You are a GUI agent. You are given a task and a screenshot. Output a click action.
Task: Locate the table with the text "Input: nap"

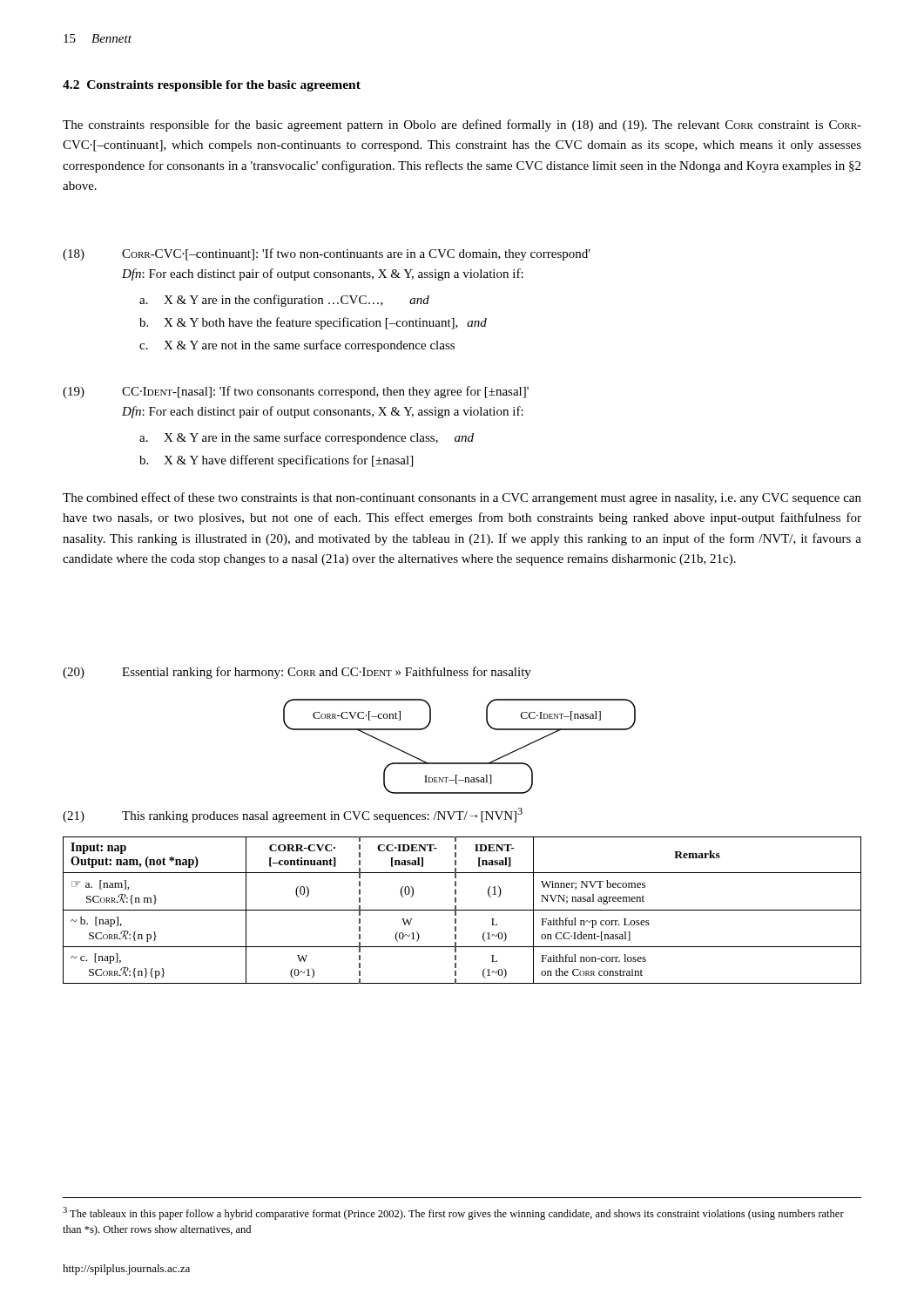462,910
